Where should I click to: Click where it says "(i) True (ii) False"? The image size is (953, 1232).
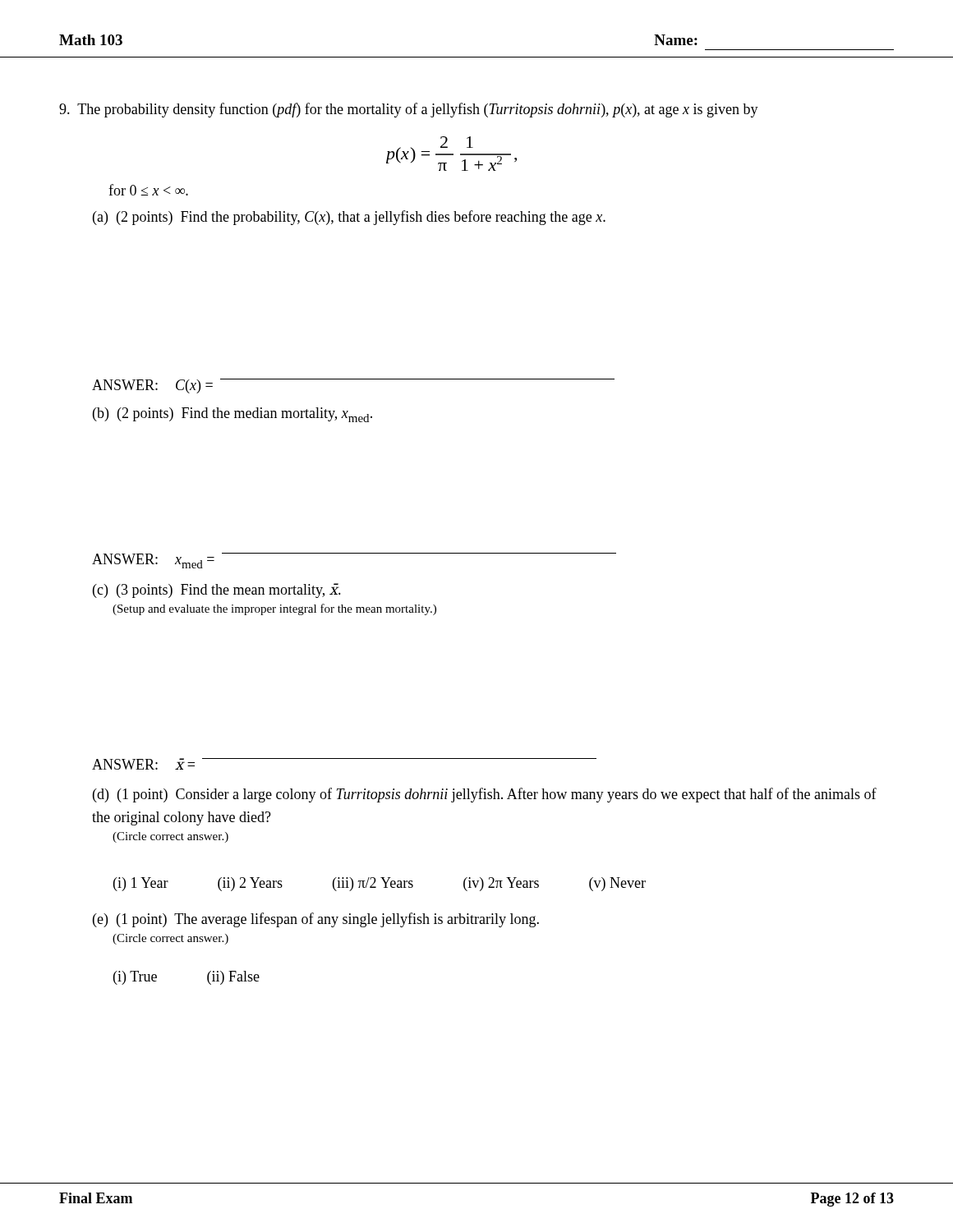pos(140,978)
